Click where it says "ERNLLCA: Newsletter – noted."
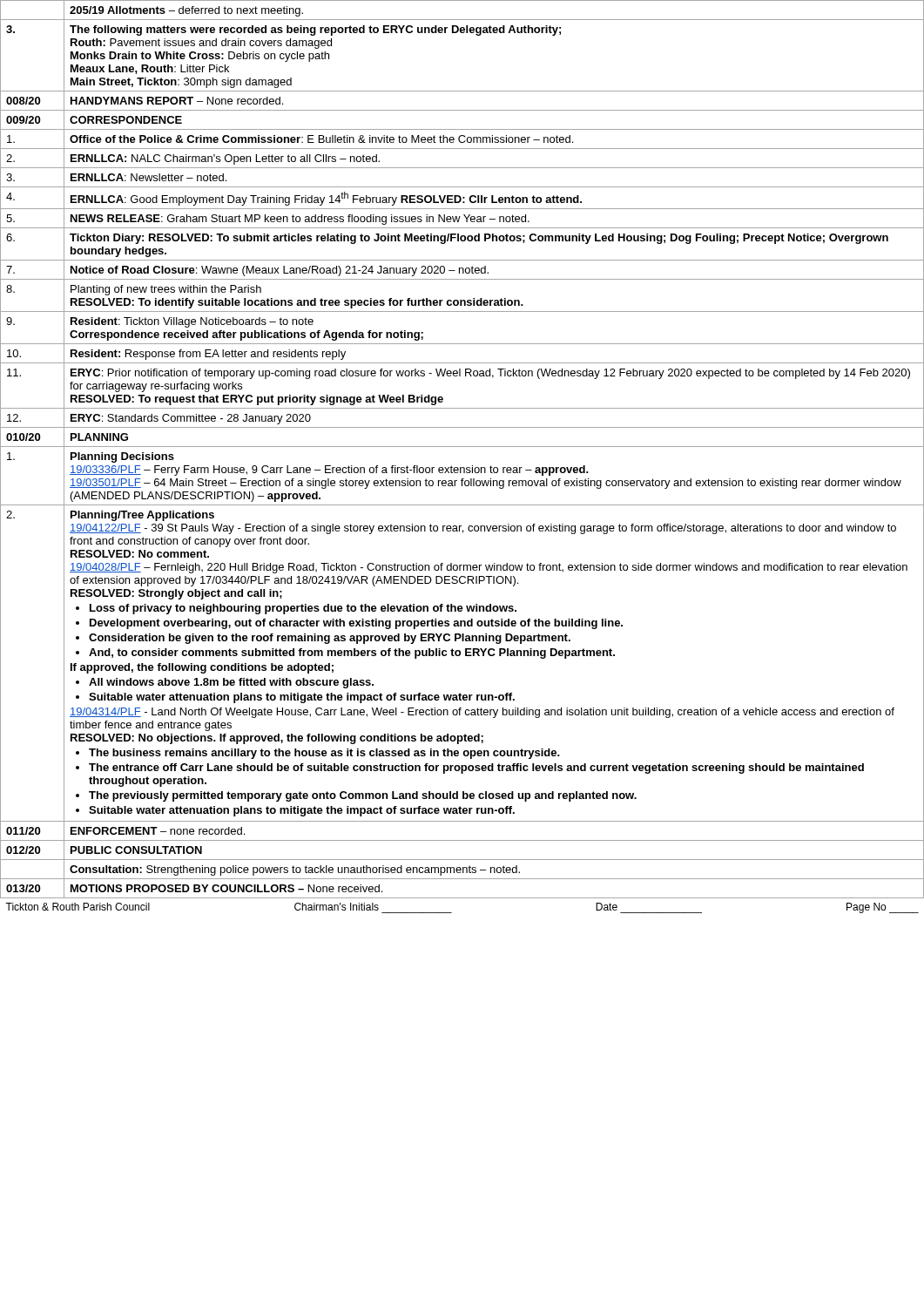The width and height of the screenshot is (924, 1307). (149, 177)
